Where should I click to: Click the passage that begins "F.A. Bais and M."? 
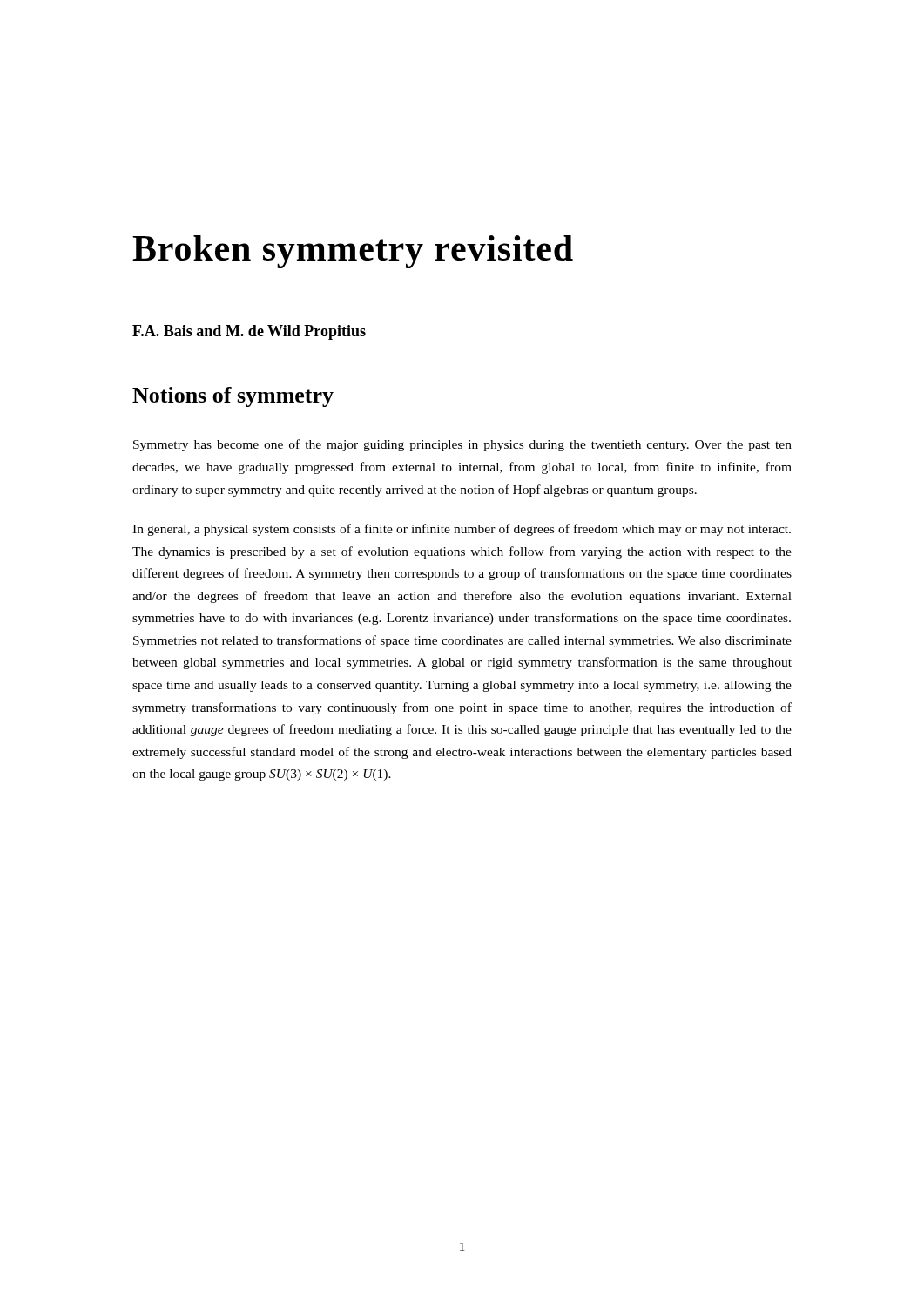click(x=249, y=332)
